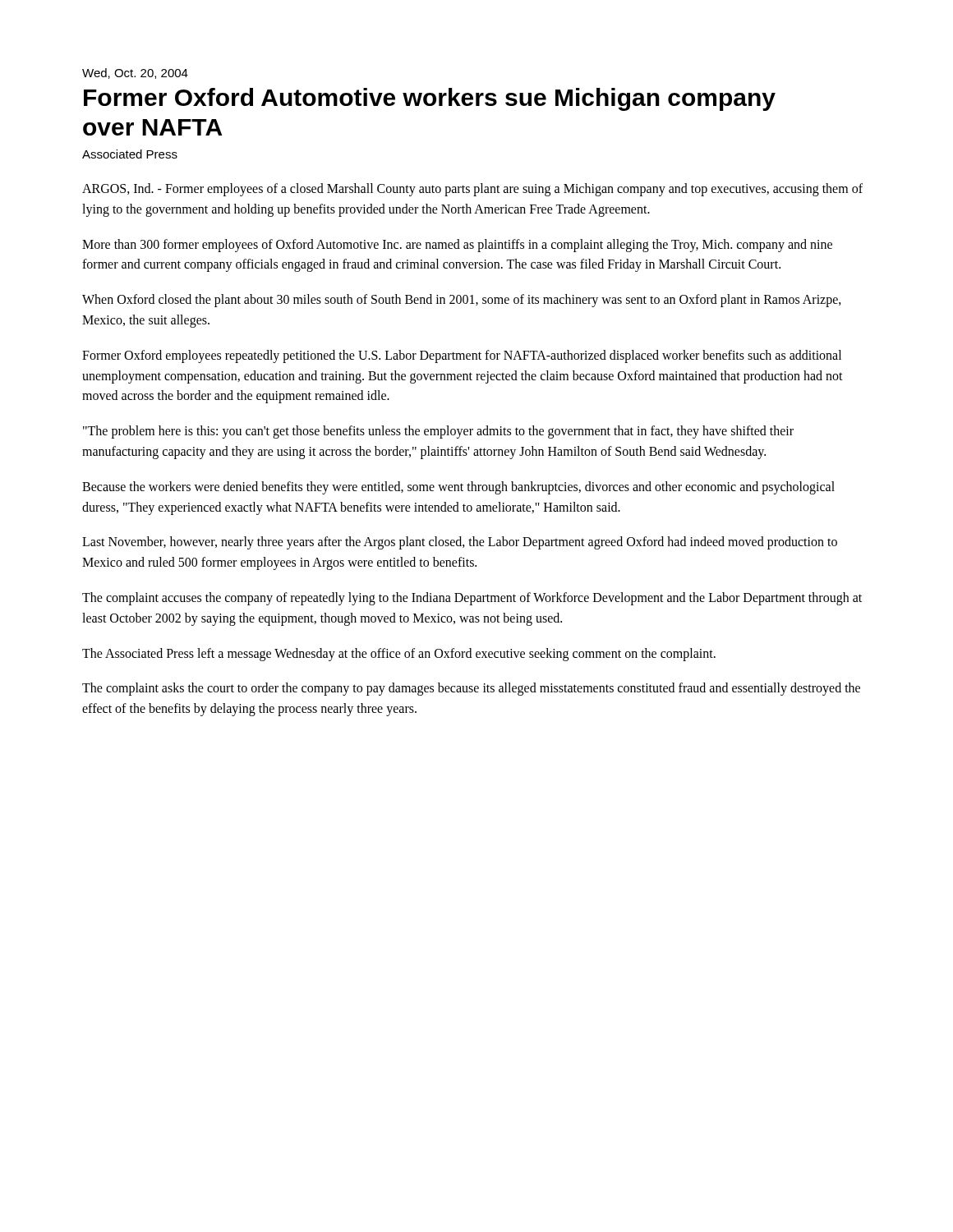Select the text block starting "More than 300 former employees of"

457,254
